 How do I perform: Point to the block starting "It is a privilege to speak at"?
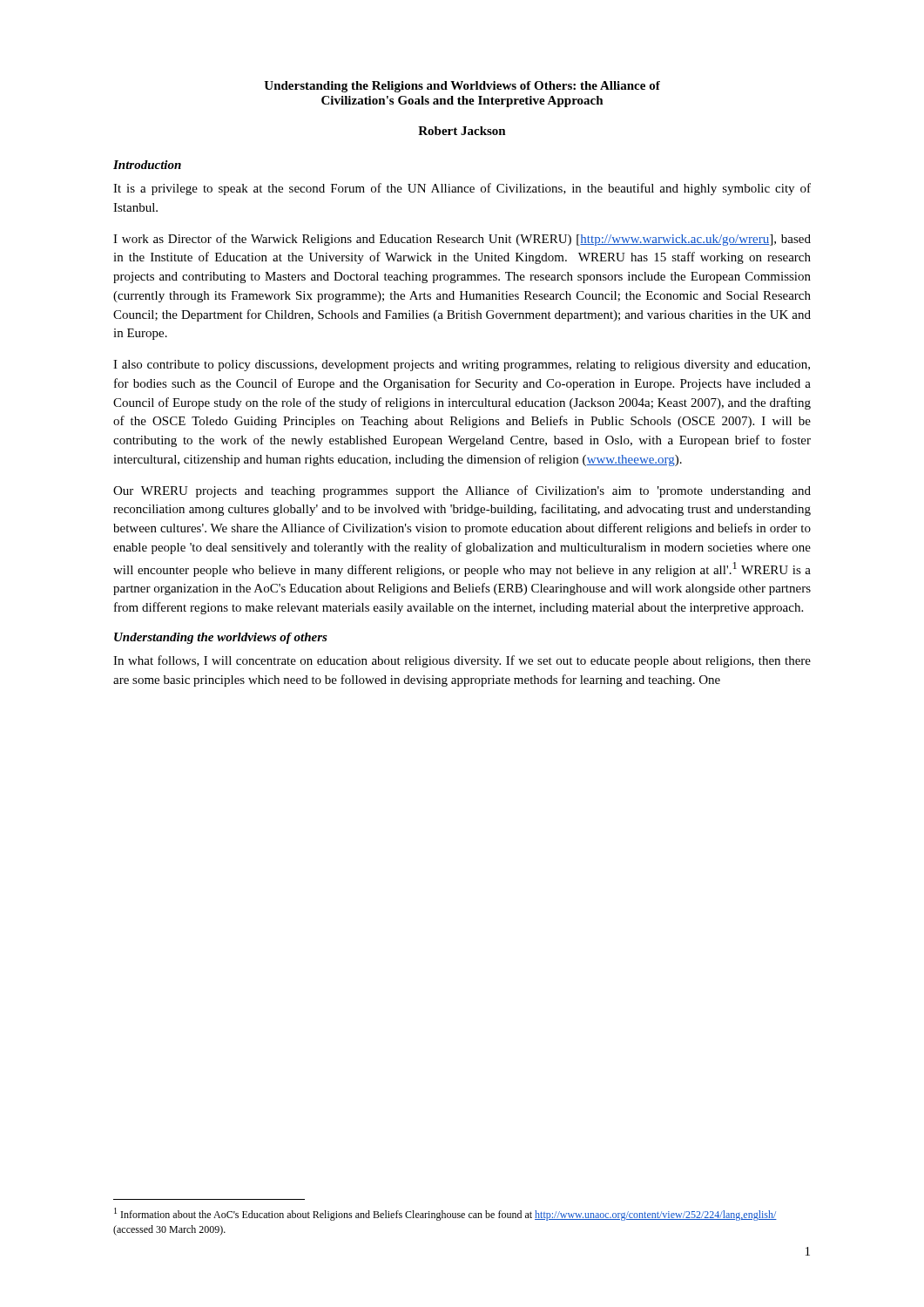point(462,198)
